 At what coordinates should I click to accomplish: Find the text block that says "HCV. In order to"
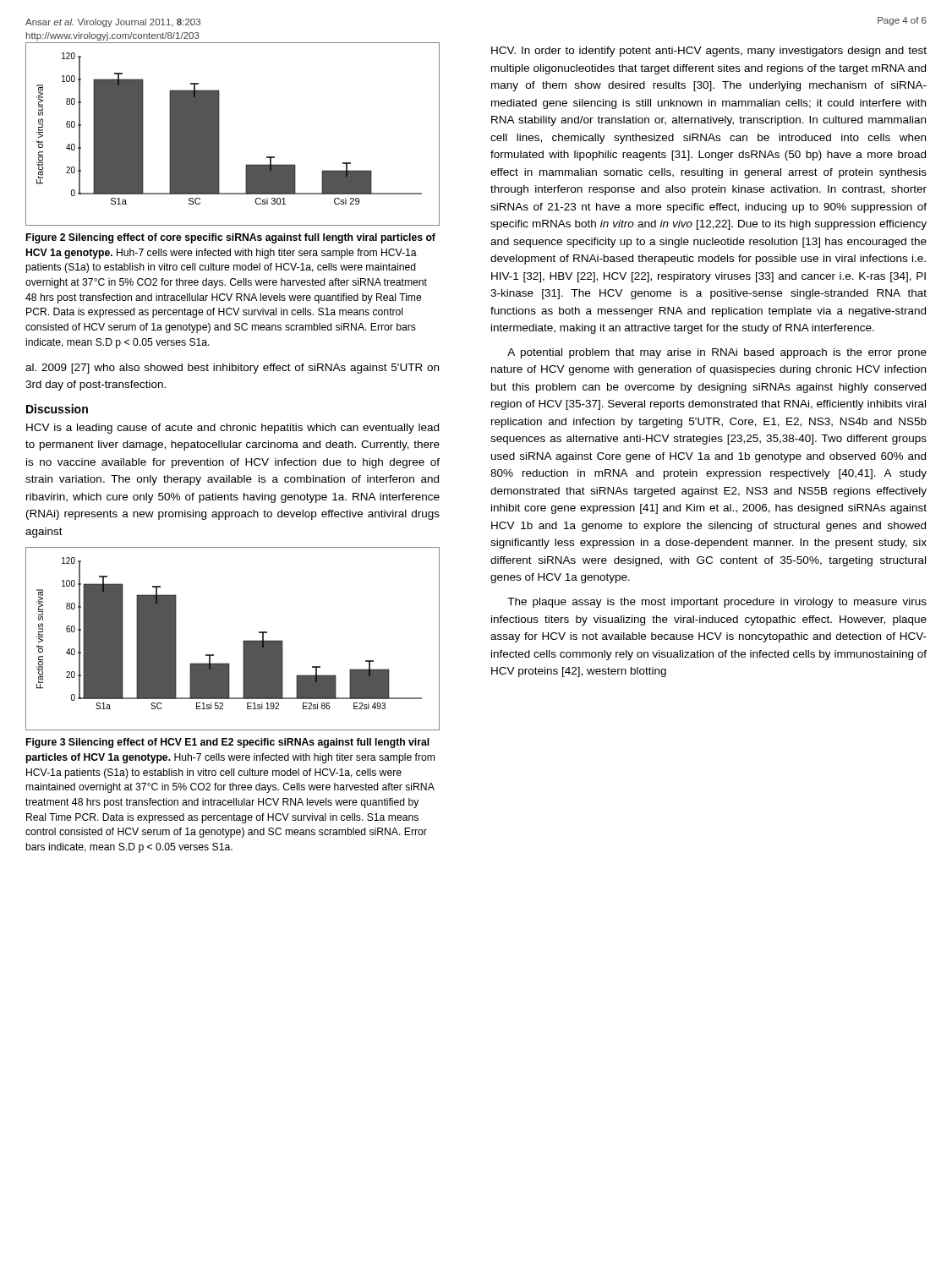[x=709, y=361]
